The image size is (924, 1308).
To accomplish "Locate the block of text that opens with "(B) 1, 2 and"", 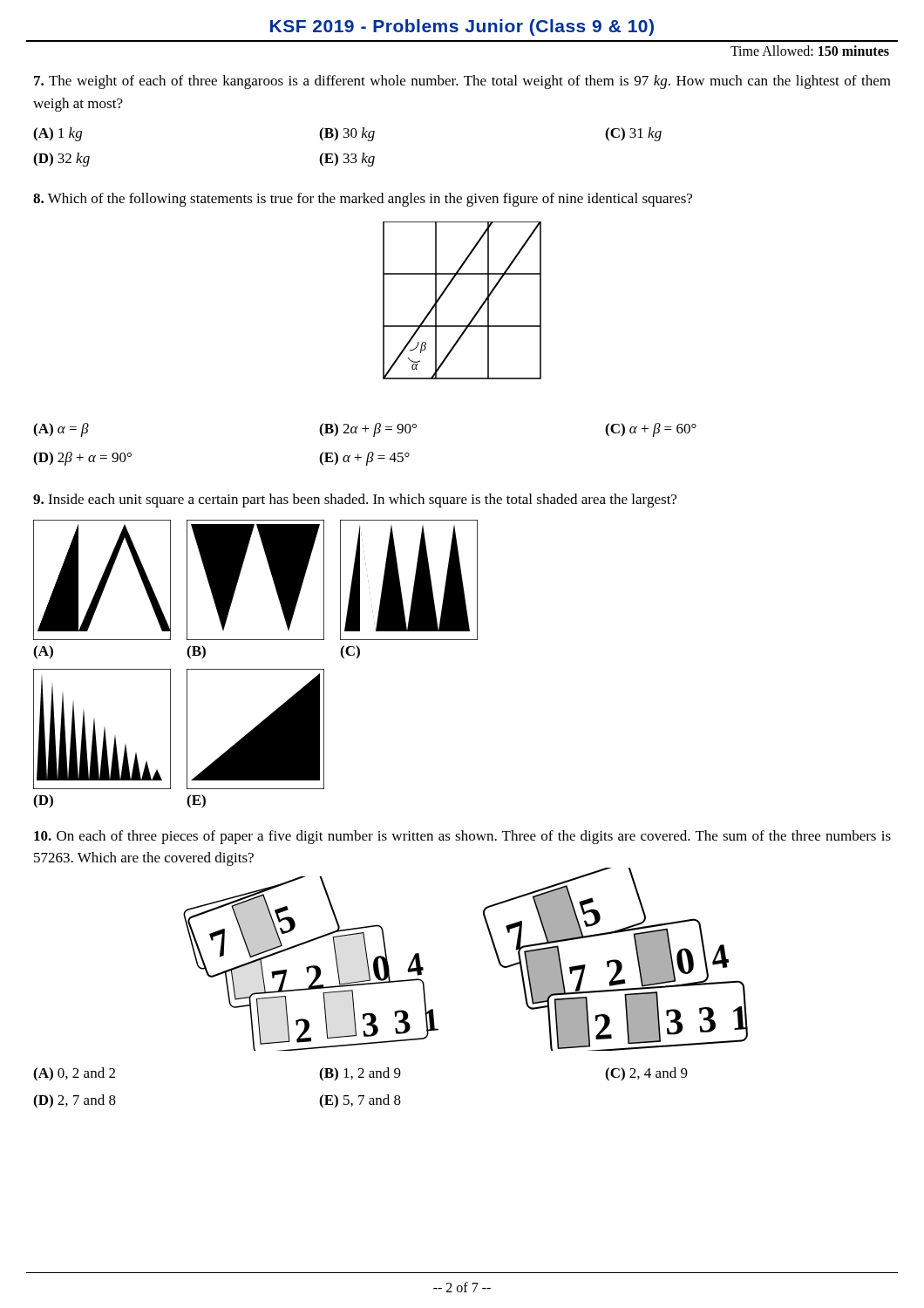I will pos(360,1086).
